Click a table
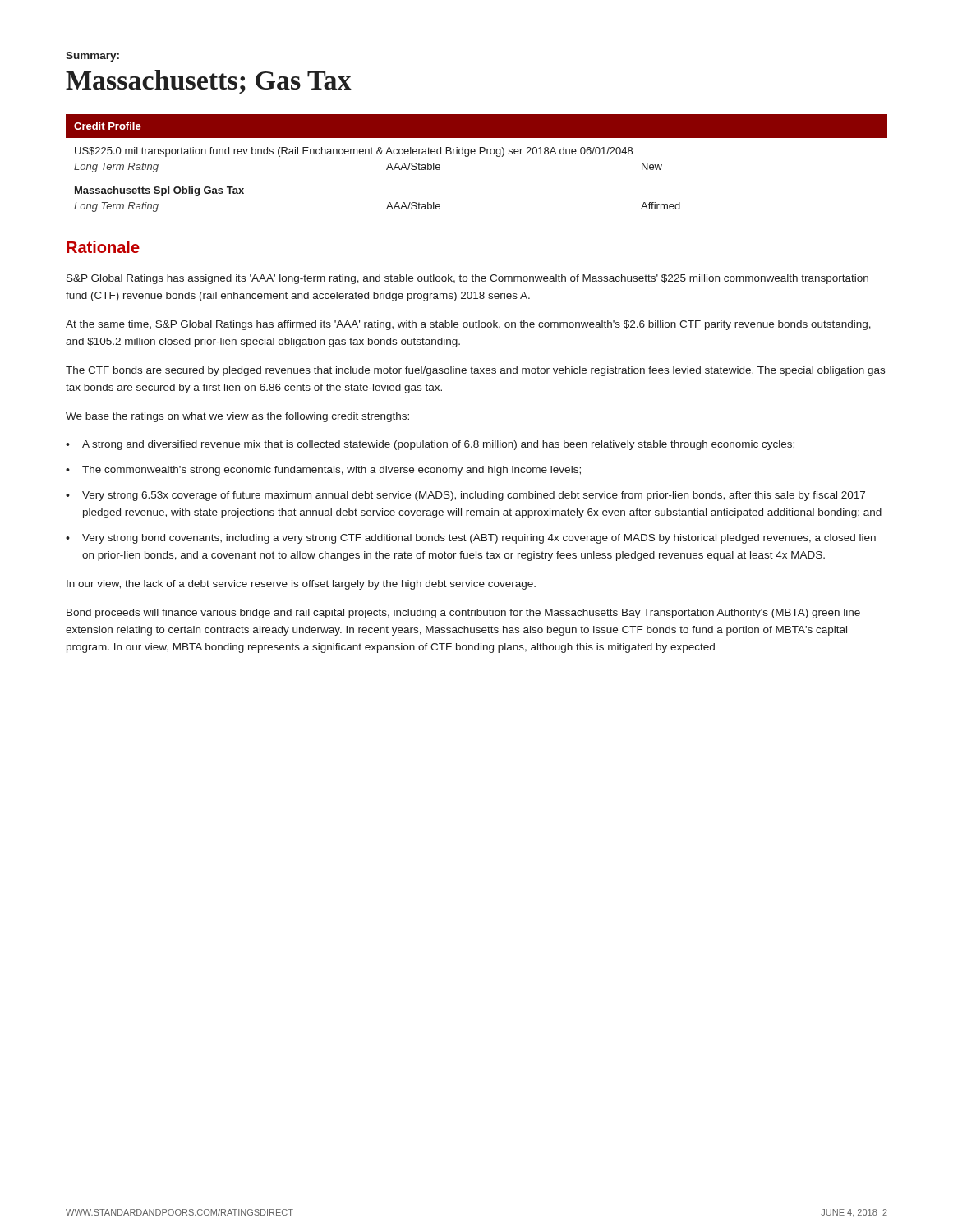The image size is (953, 1232). (476, 165)
